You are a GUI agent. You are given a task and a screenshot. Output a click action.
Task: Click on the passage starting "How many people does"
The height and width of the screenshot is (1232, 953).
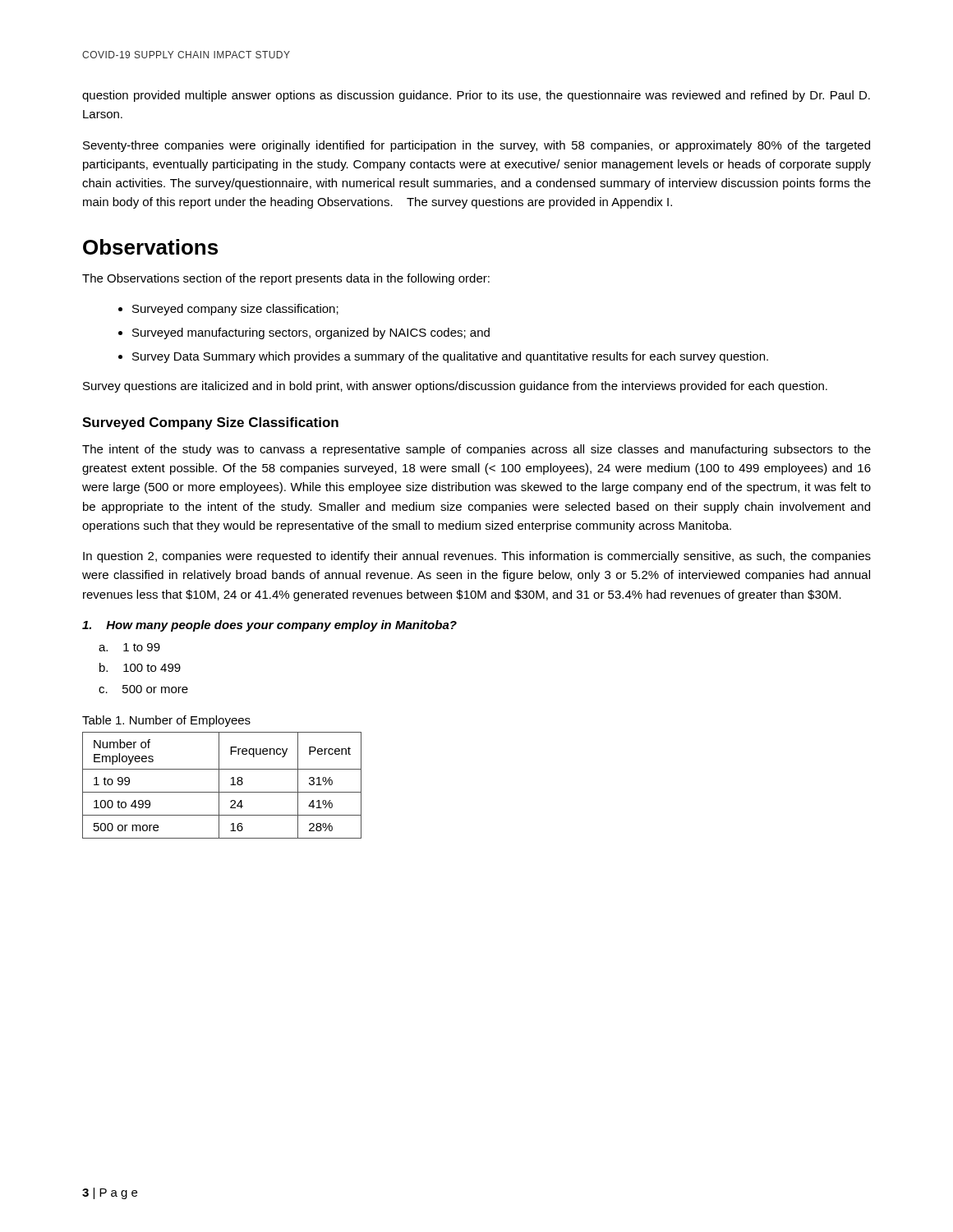point(269,624)
